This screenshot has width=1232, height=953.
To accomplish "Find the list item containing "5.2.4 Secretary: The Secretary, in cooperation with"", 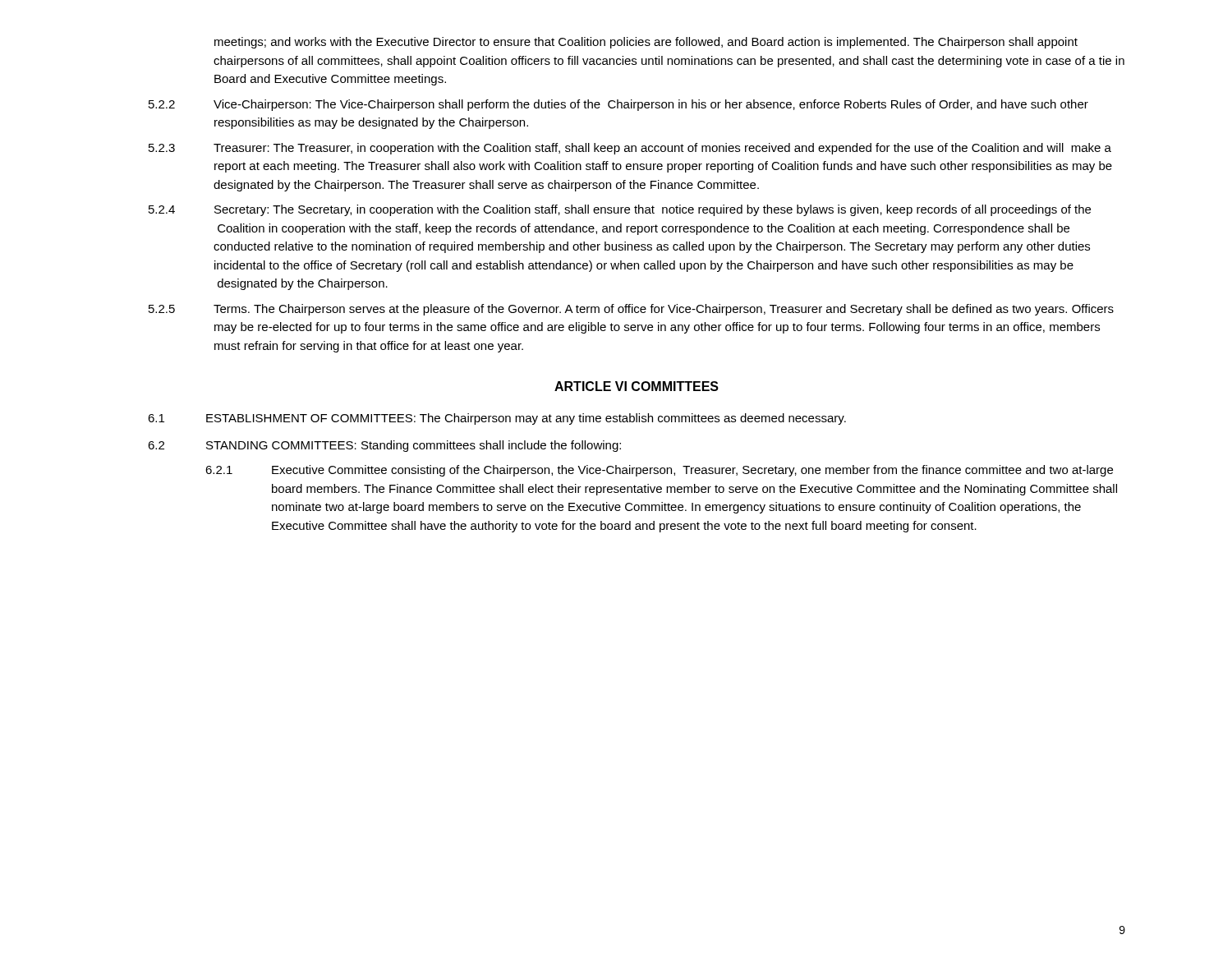I will 637,247.
